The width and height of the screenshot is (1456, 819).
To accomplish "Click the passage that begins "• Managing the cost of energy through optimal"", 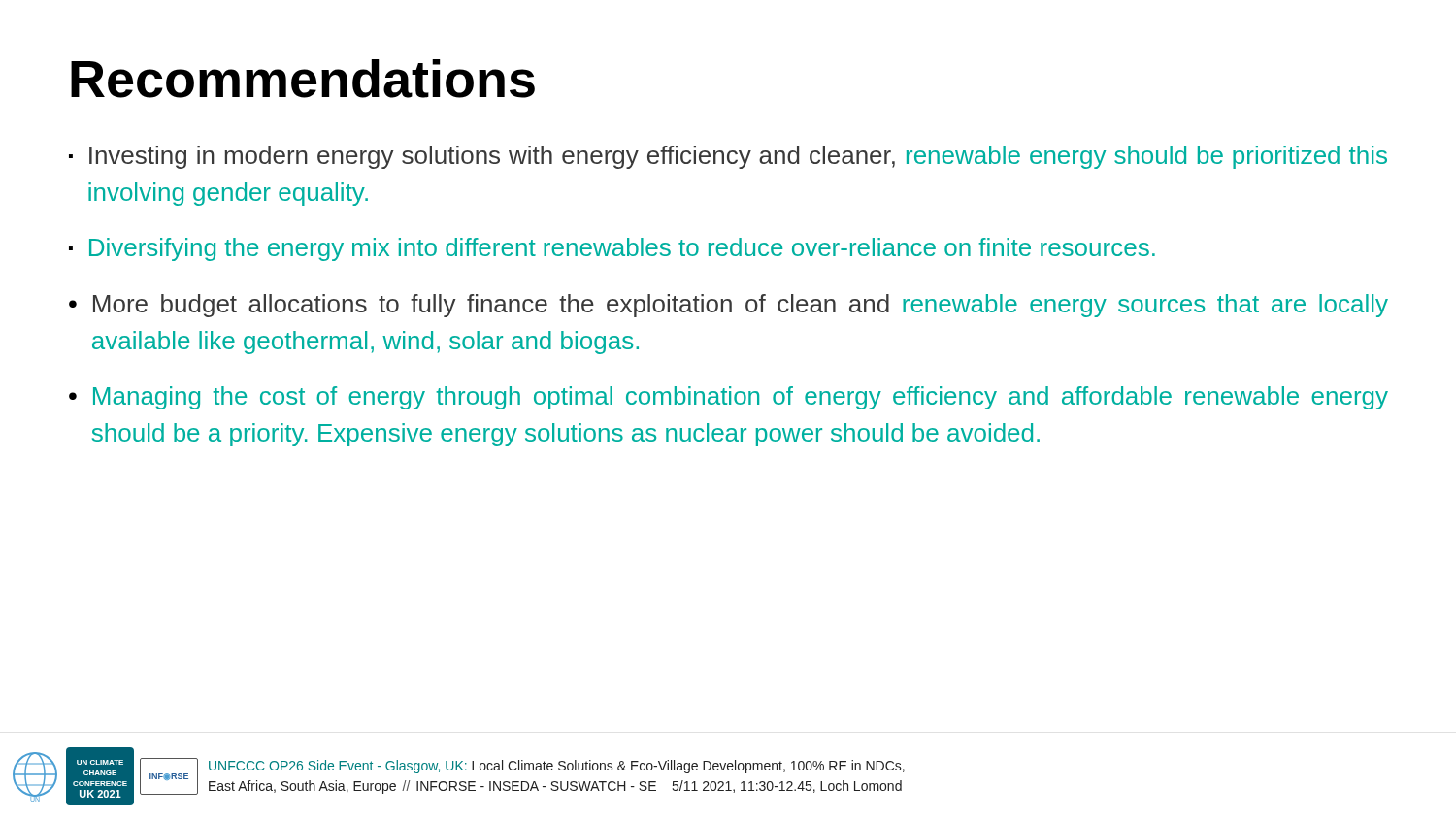I will [728, 415].
